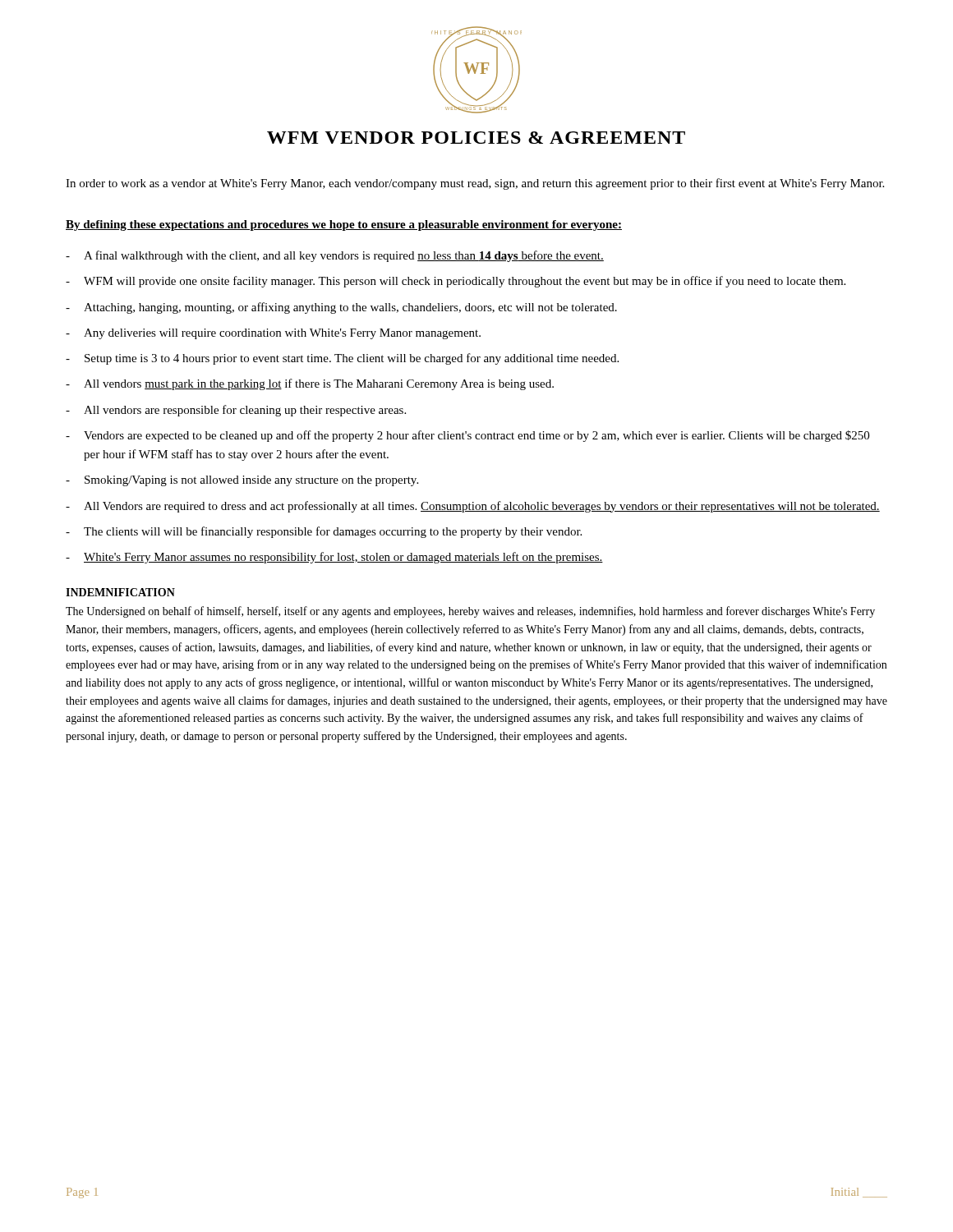Screen dimensions: 1232x953
Task: Find the block on this page that starts "- All Vendors"
Action: [x=476, y=506]
